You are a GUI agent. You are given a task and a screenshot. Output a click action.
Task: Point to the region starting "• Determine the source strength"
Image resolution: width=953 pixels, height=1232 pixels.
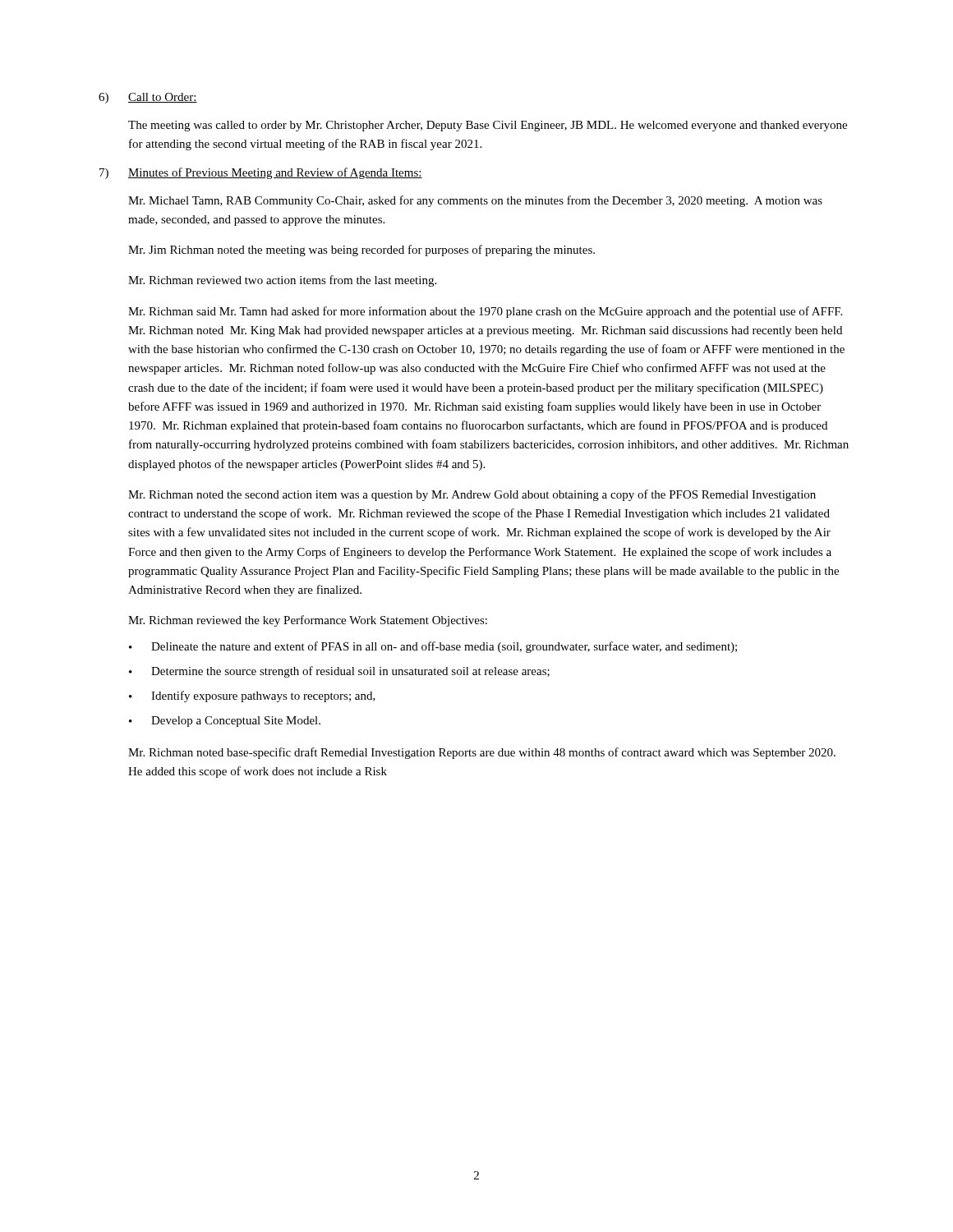point(491,672)
